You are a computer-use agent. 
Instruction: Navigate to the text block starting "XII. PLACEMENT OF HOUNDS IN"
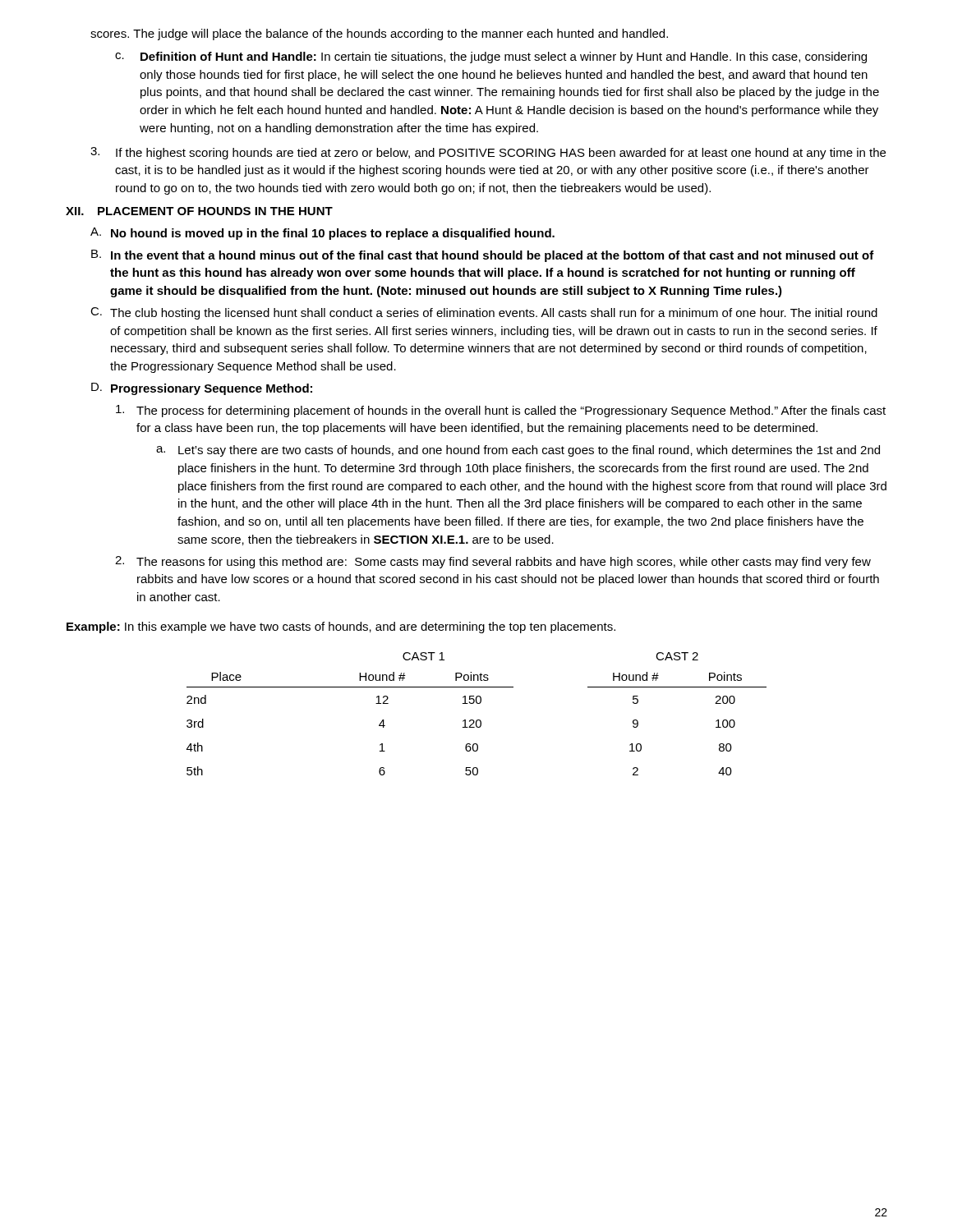click(x=199, y=210)
